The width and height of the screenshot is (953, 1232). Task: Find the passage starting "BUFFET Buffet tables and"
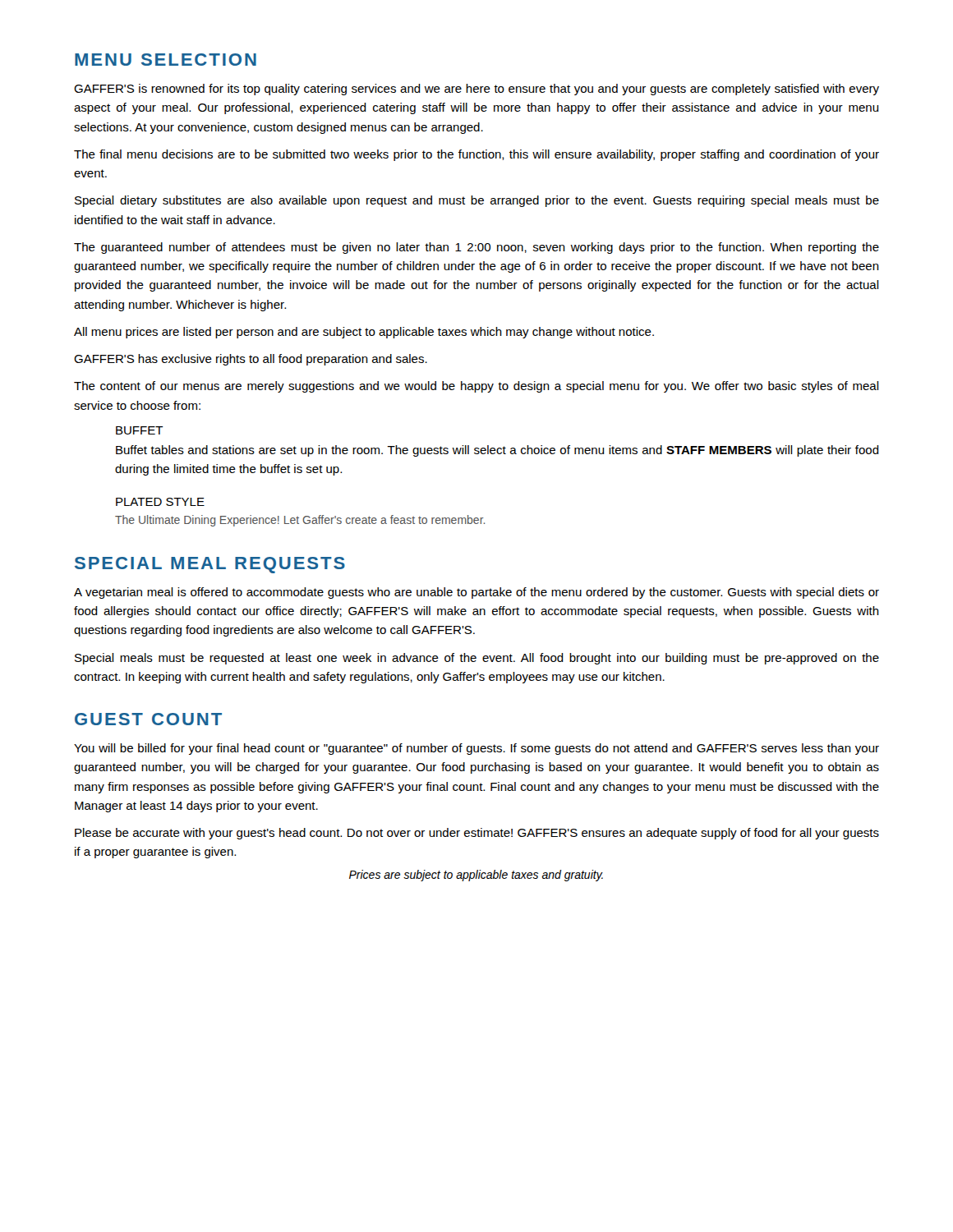(x=497, y=451)
